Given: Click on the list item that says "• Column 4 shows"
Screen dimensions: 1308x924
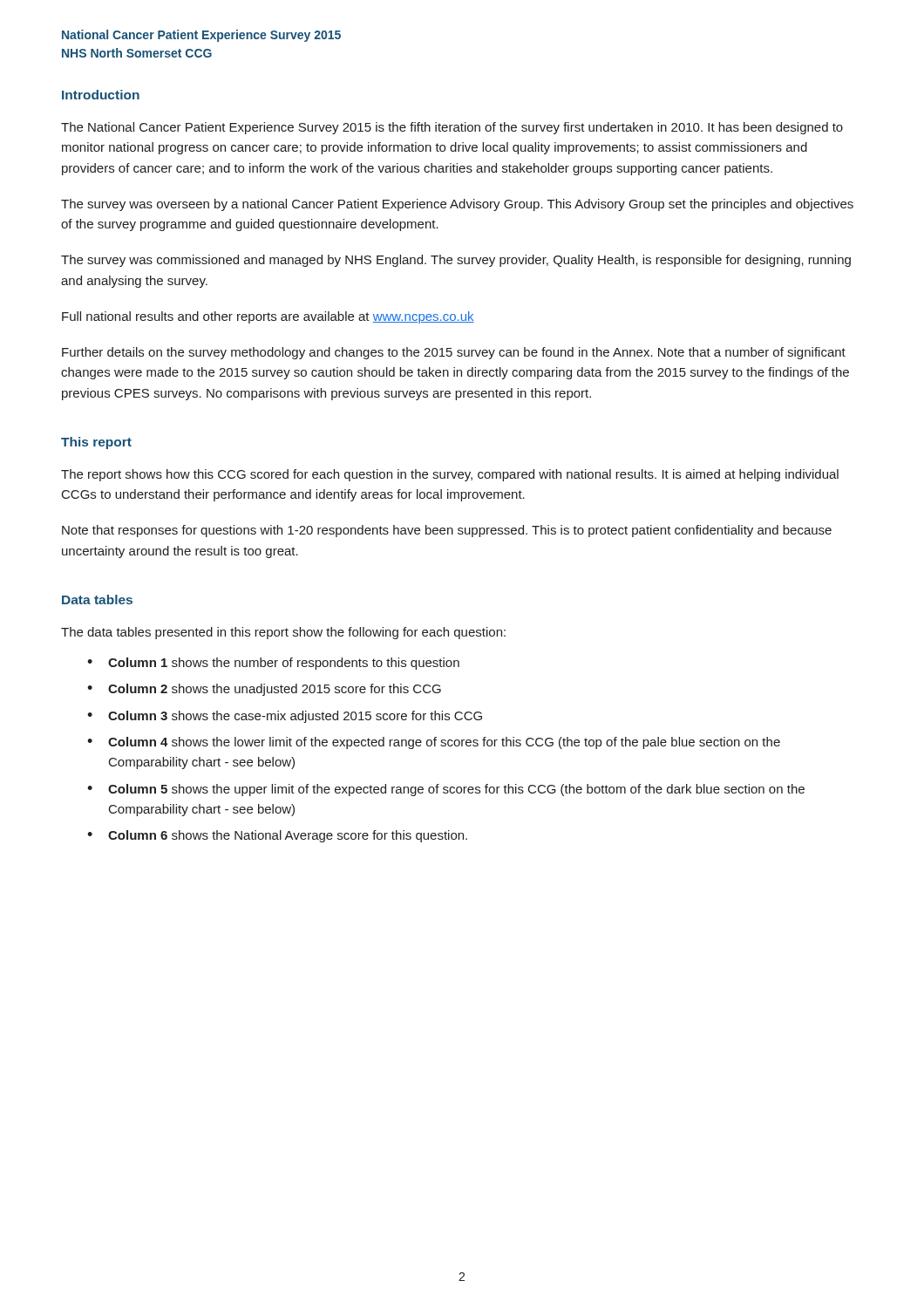Looking at the screenshot, I should click(x=475, y=752).
